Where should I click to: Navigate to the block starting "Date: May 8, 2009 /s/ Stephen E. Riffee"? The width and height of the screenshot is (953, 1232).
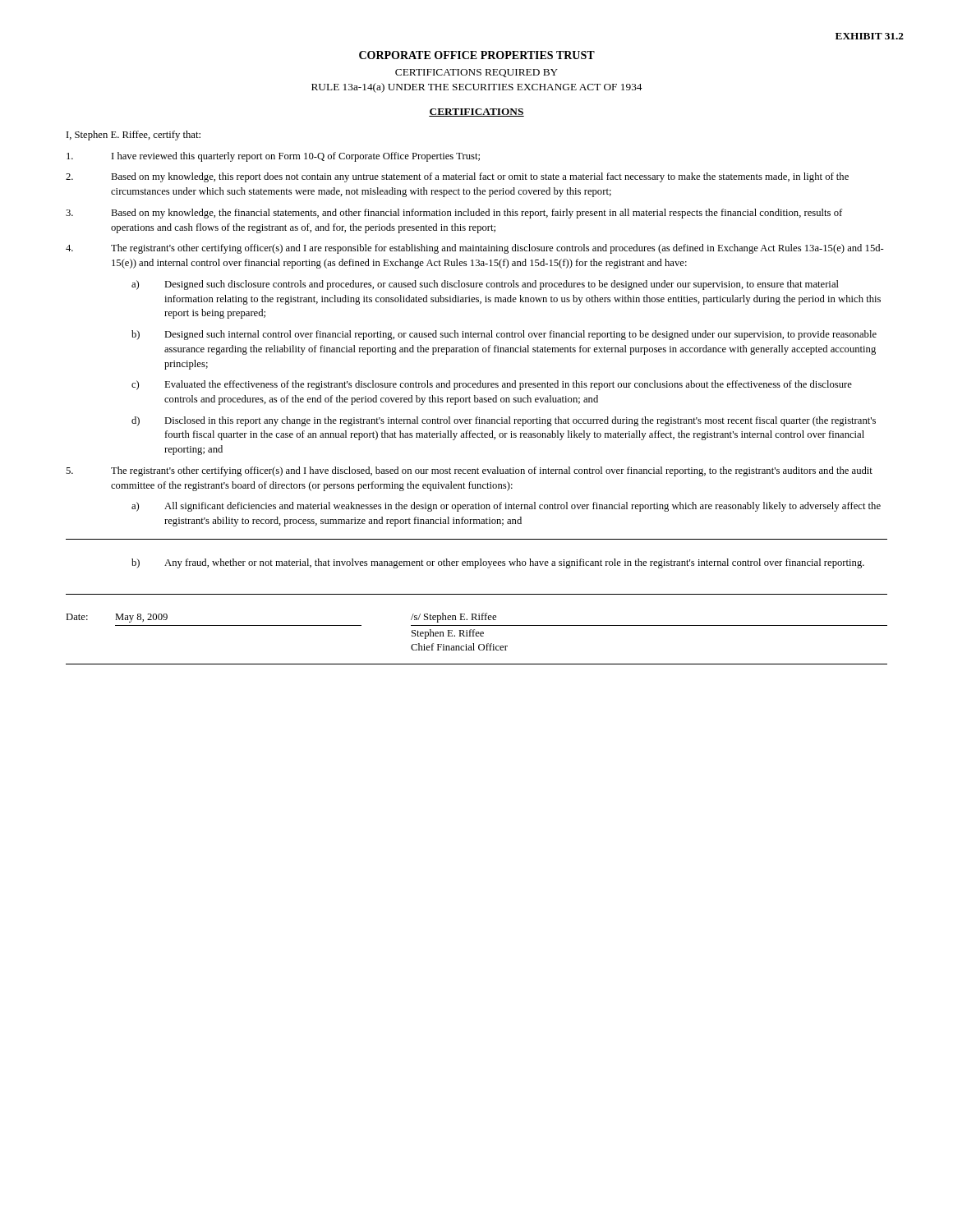pos(476,632)
